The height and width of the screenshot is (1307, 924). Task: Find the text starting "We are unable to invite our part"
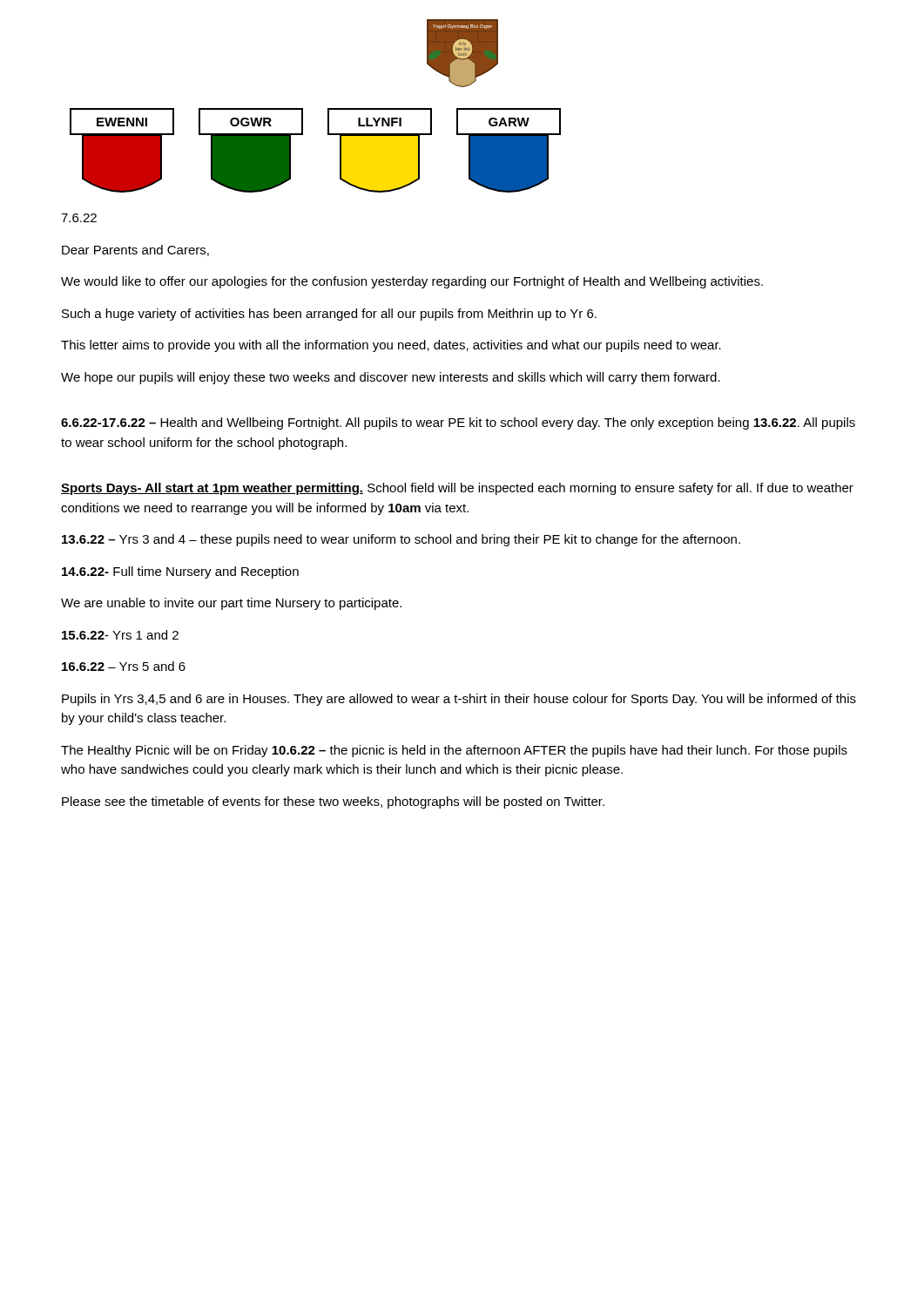pyautogui.click(x=232, y=603)
